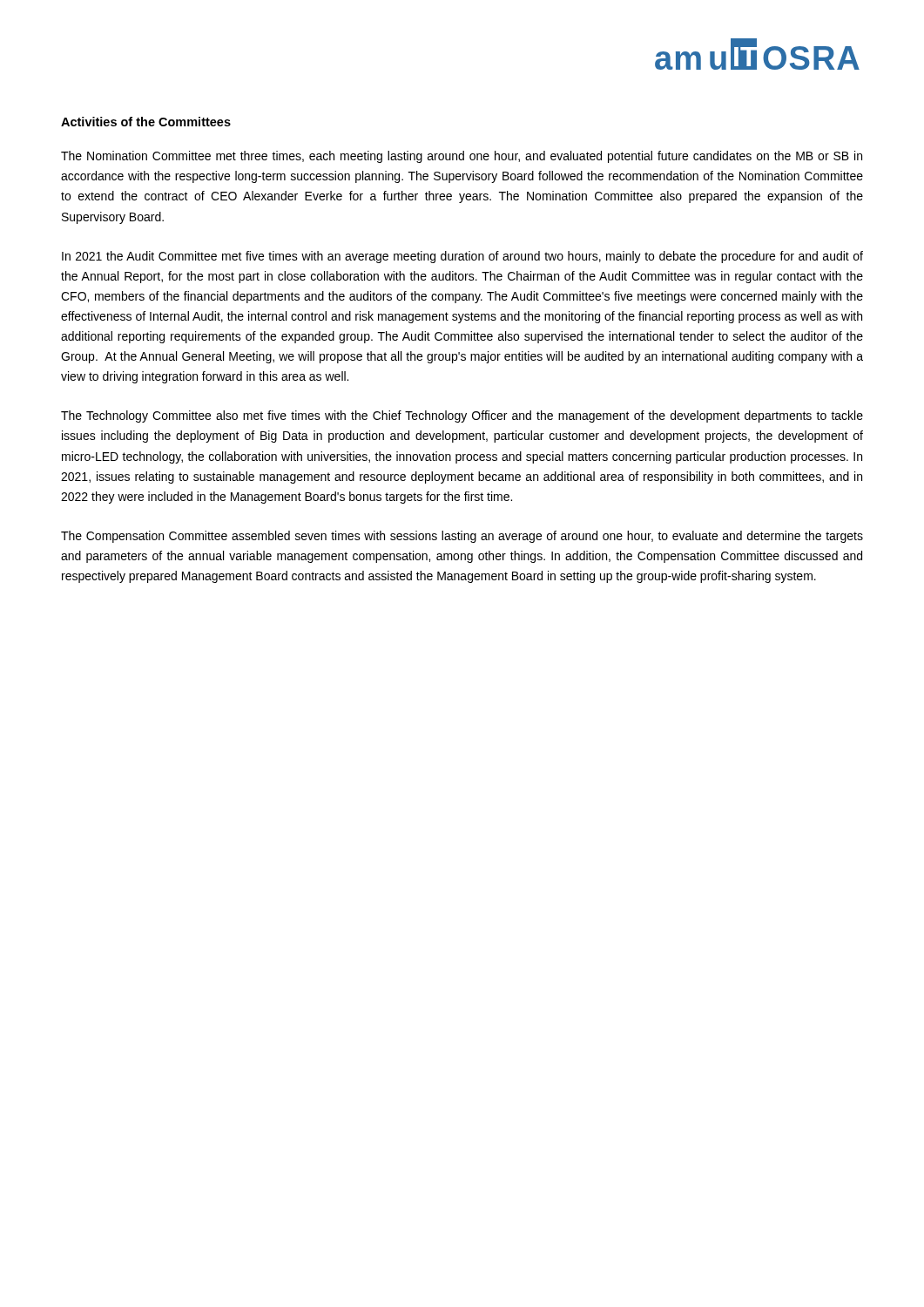Locate the region starting "The Technology Committee also"
924x1307 pixels.
click(x=462, y=456)
